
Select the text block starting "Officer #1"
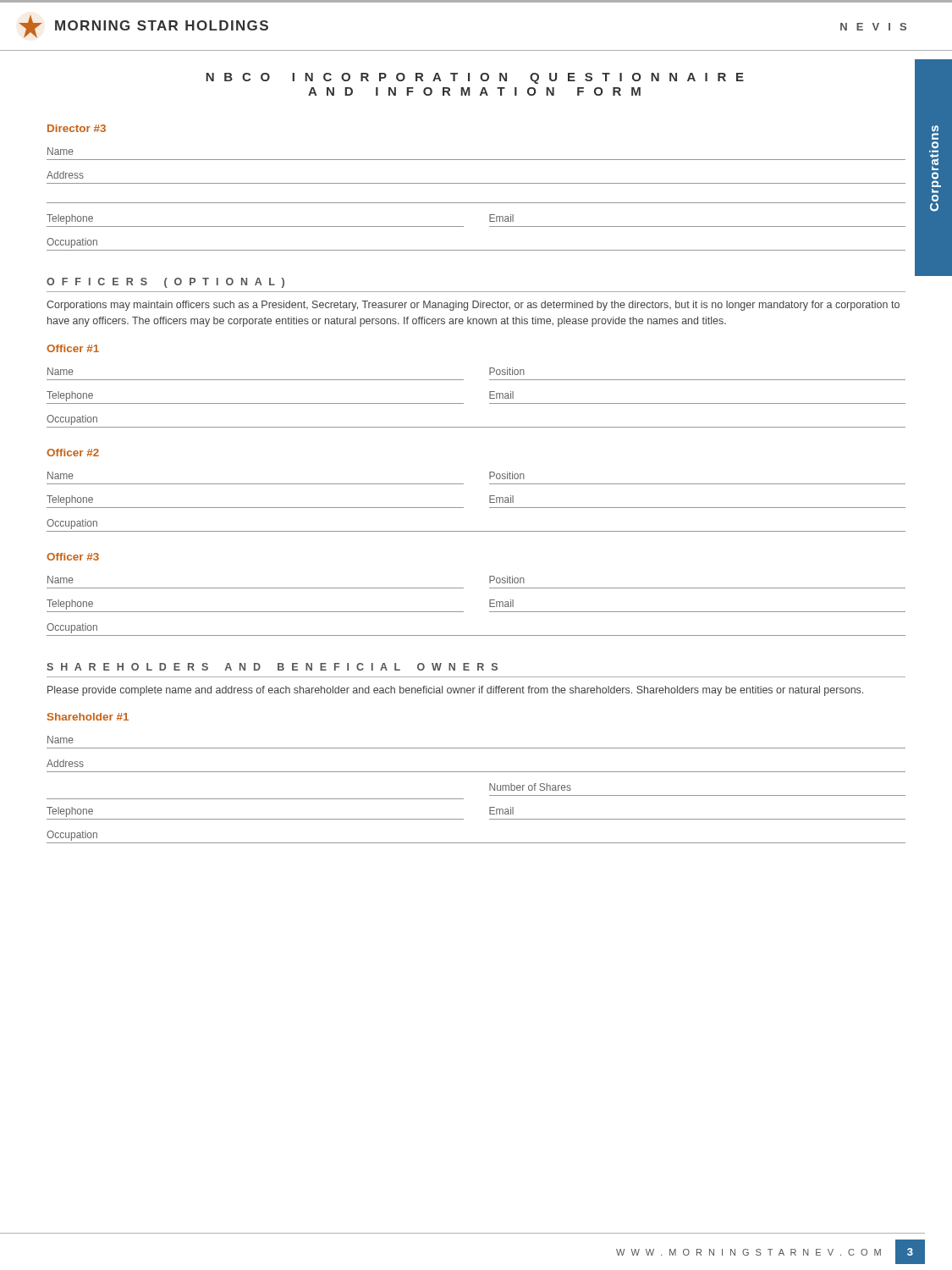73,348
